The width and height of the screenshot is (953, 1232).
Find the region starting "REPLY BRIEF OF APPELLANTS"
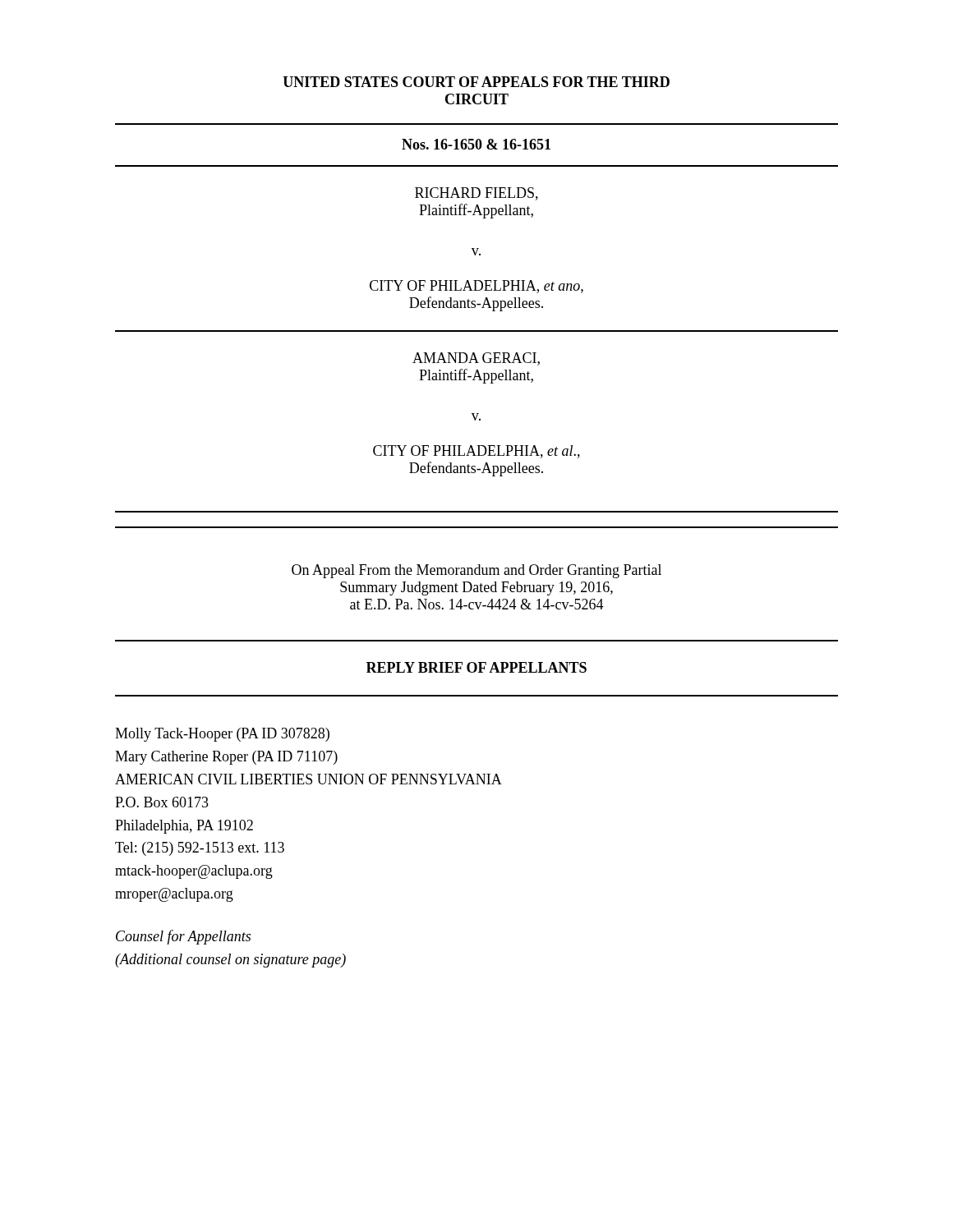click(x=476, y=668)
